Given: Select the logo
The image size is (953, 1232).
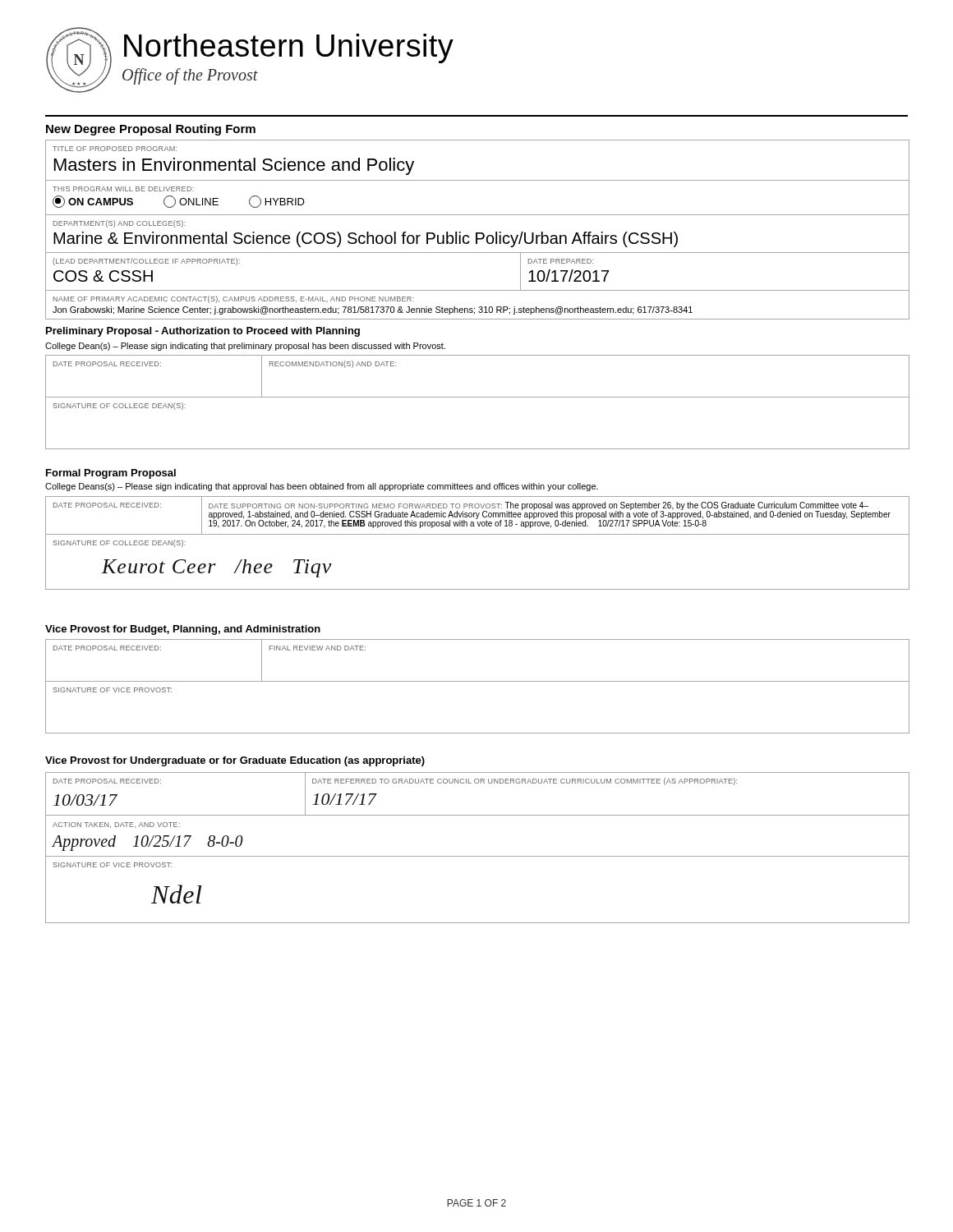Looking at the screenshot, I should [79, 60].
